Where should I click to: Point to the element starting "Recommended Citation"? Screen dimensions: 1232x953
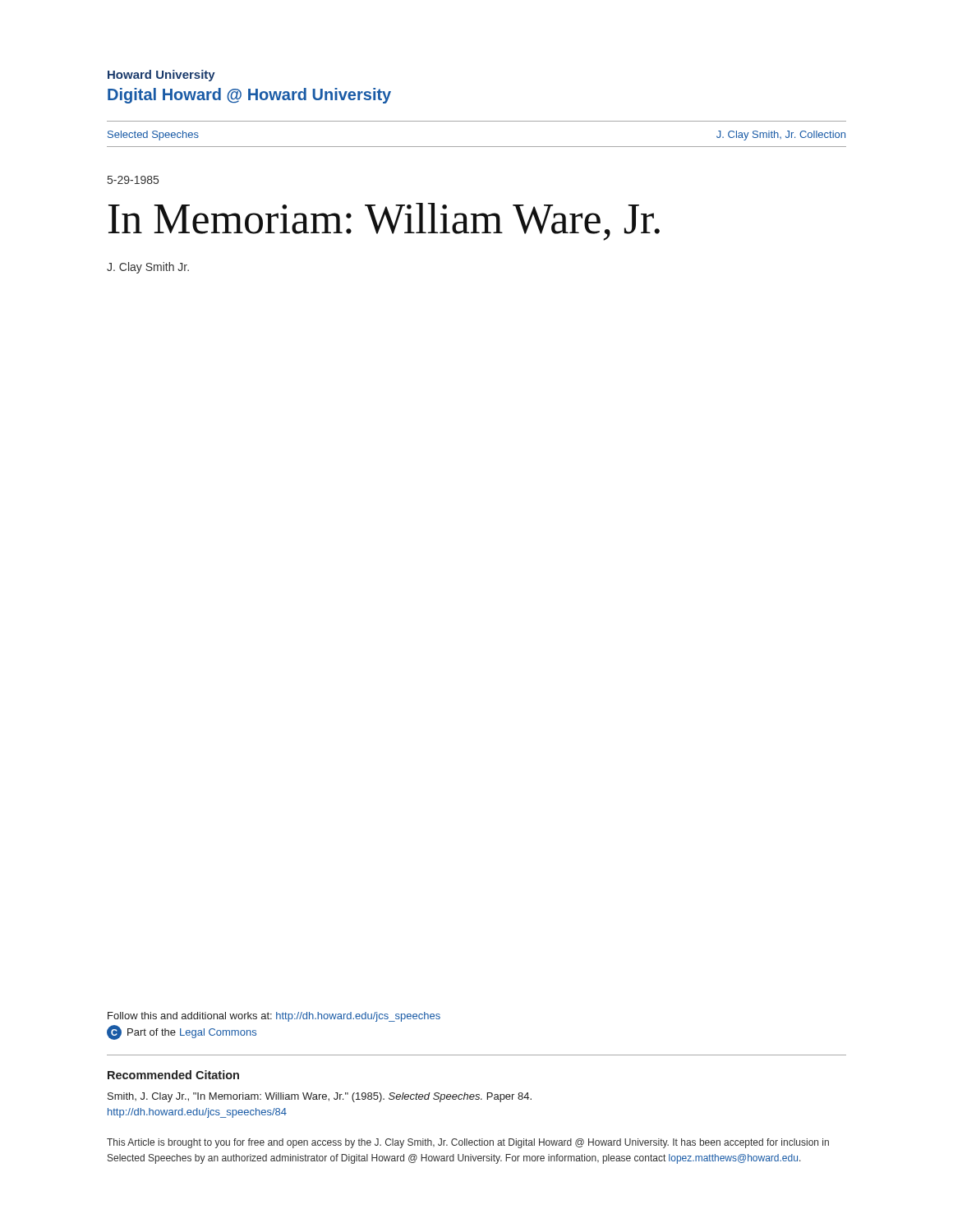click(x=173, y=1075)
